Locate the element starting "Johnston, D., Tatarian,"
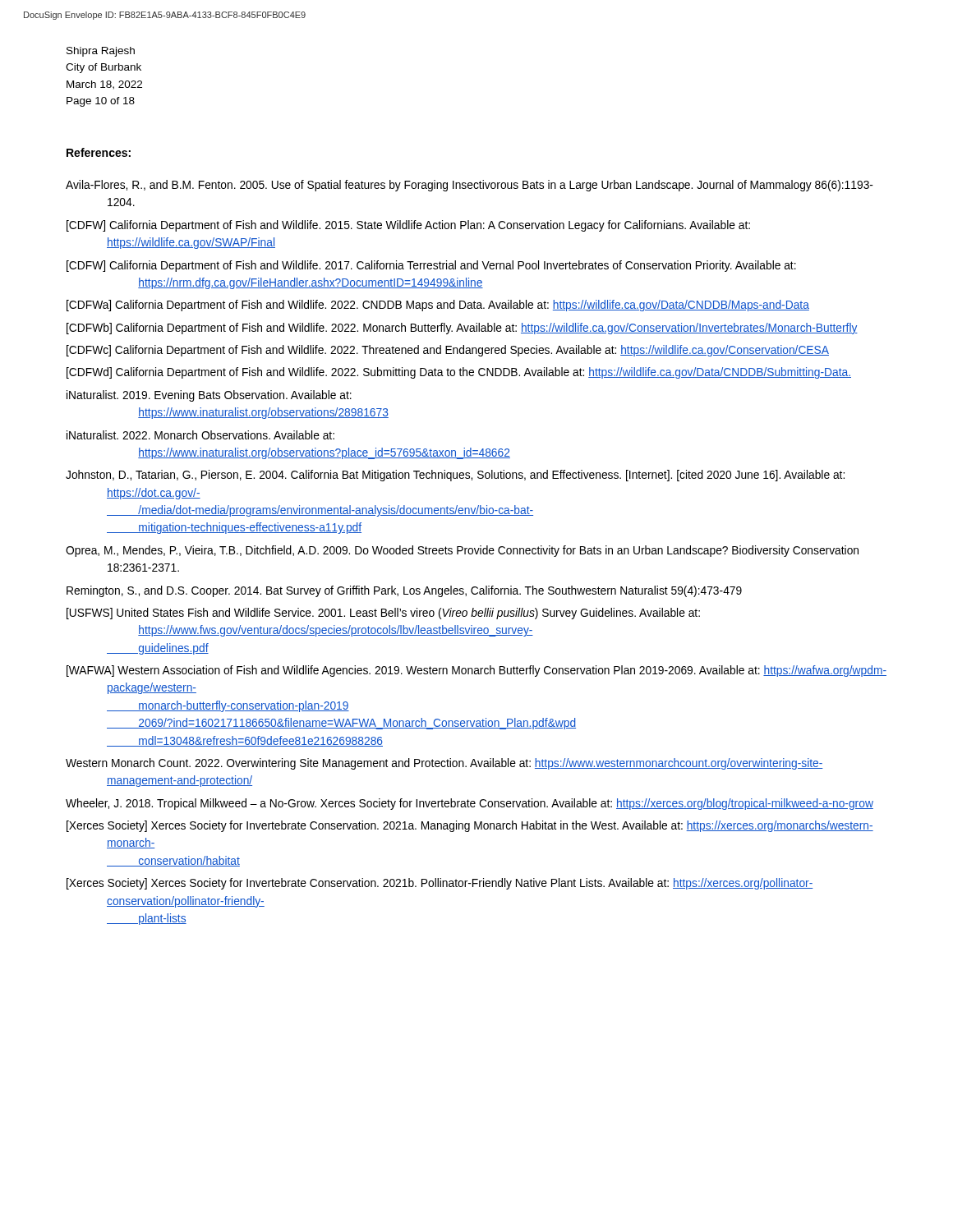Screen dimensions: 1232x953 pyautogui.click(x=476, y=502)
